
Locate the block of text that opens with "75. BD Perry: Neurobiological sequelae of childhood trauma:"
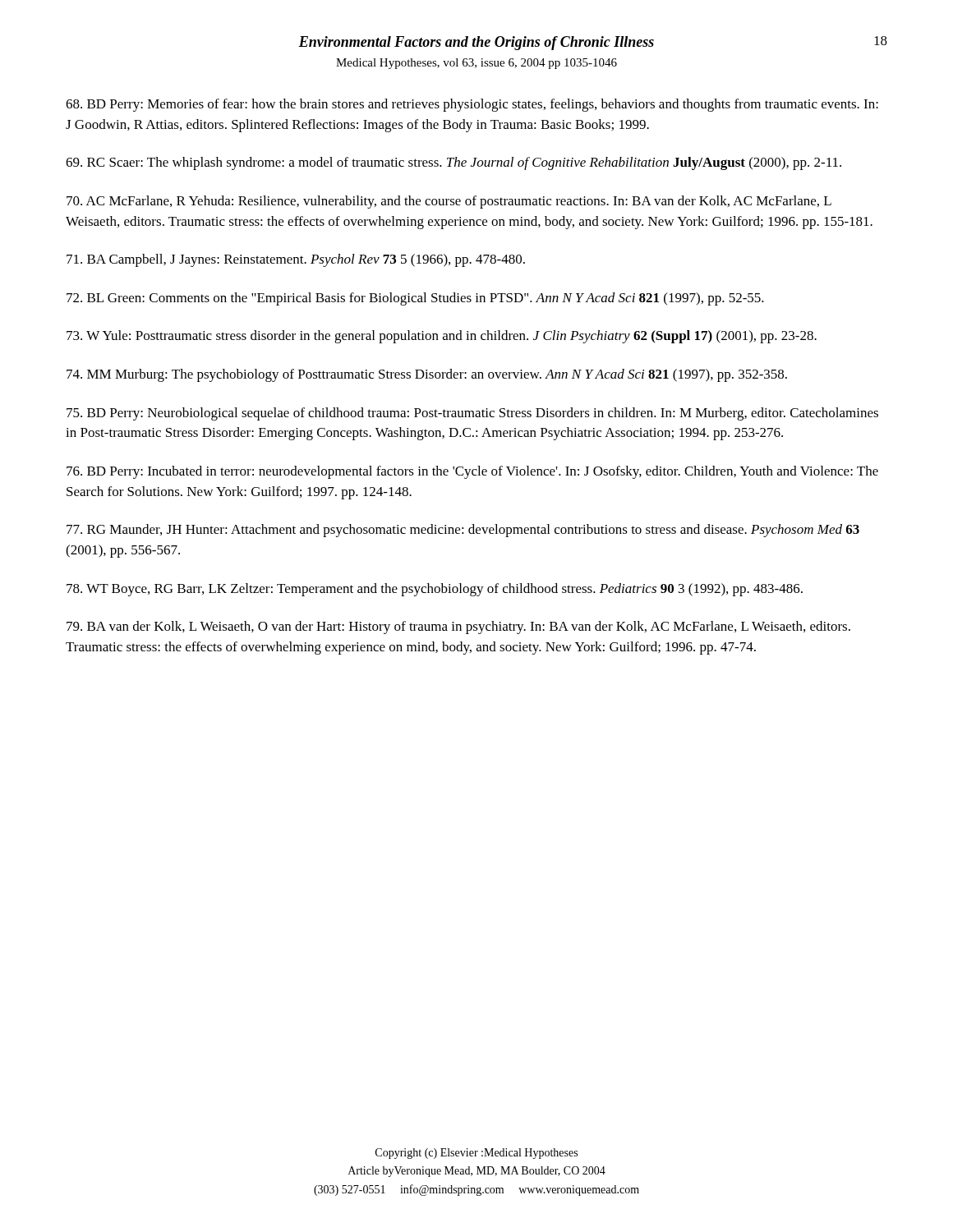point(472,423)
